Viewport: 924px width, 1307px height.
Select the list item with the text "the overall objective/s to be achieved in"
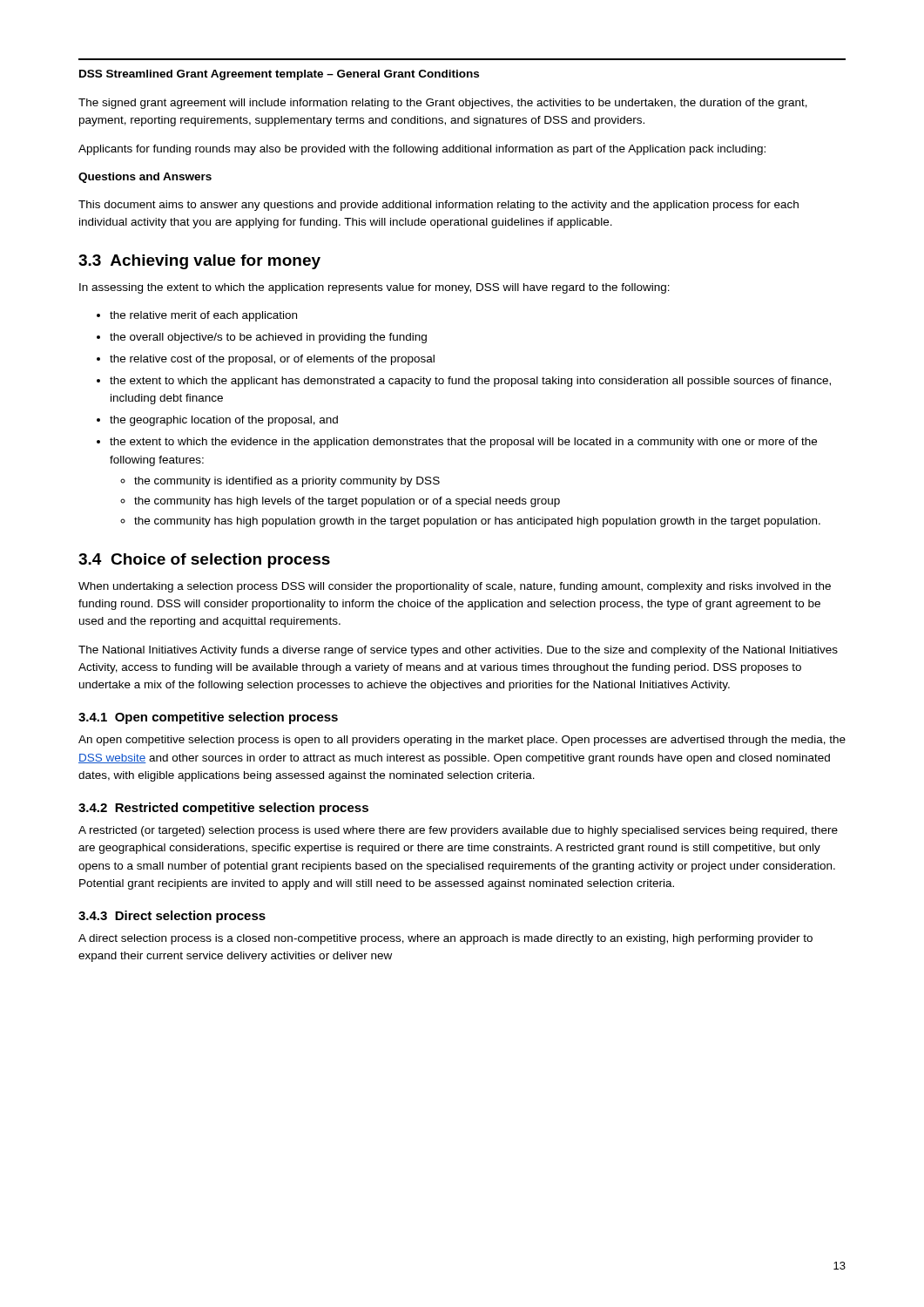coord(269,336)
